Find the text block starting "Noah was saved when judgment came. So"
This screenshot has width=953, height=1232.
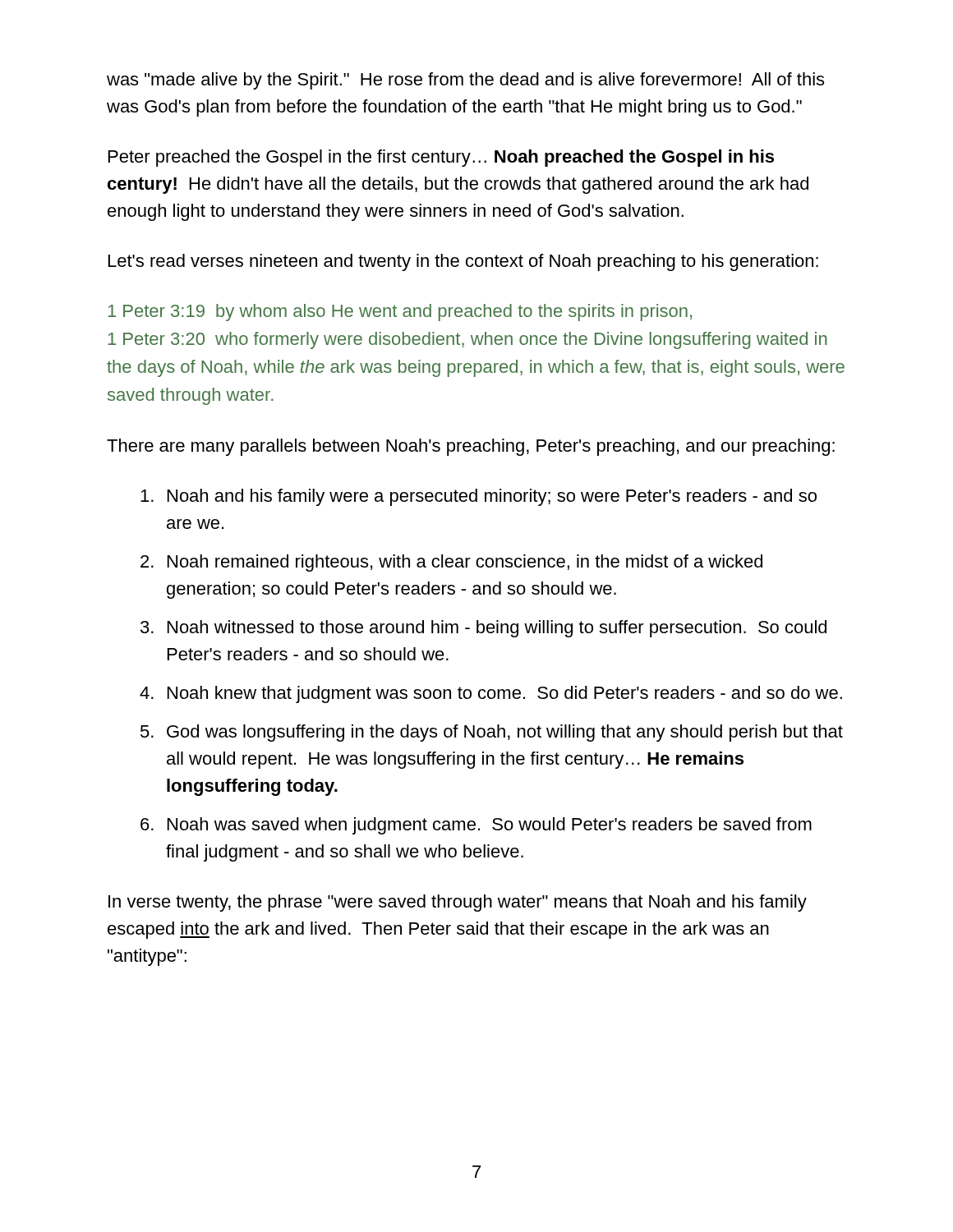click(506, 838)
